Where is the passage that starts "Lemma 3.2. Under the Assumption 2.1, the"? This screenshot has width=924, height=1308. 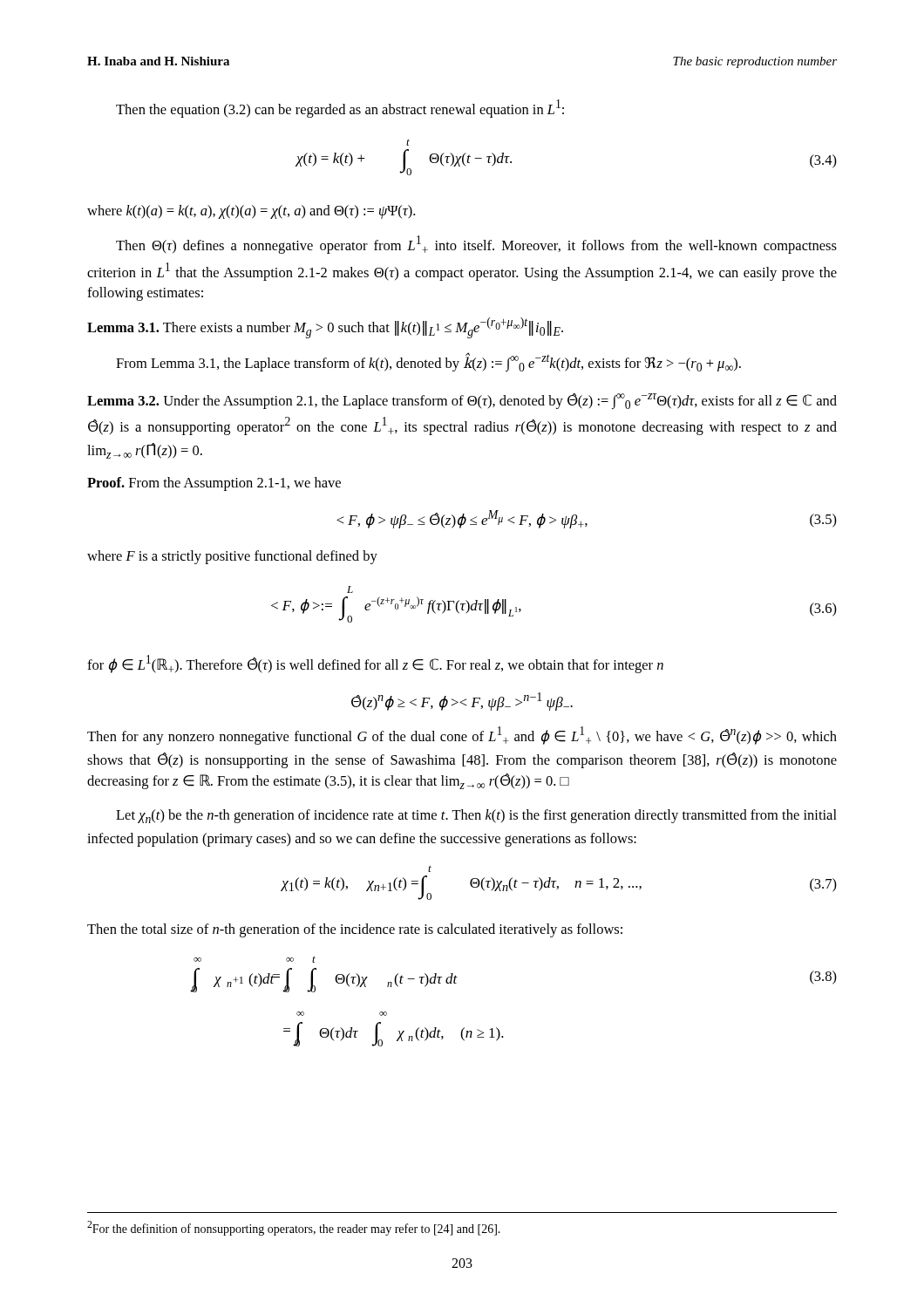(462, 425)
